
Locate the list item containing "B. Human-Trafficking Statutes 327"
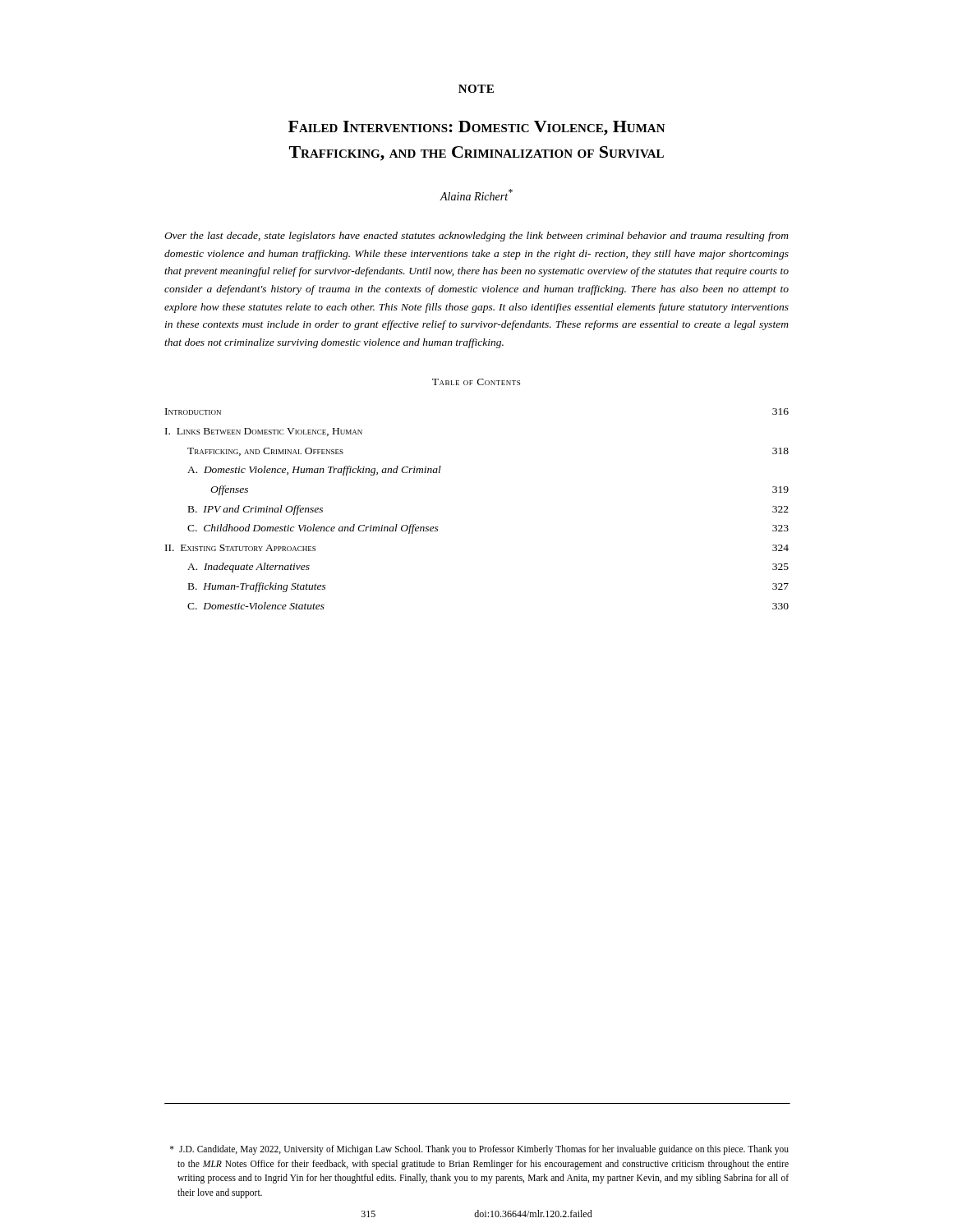(251, 587)
